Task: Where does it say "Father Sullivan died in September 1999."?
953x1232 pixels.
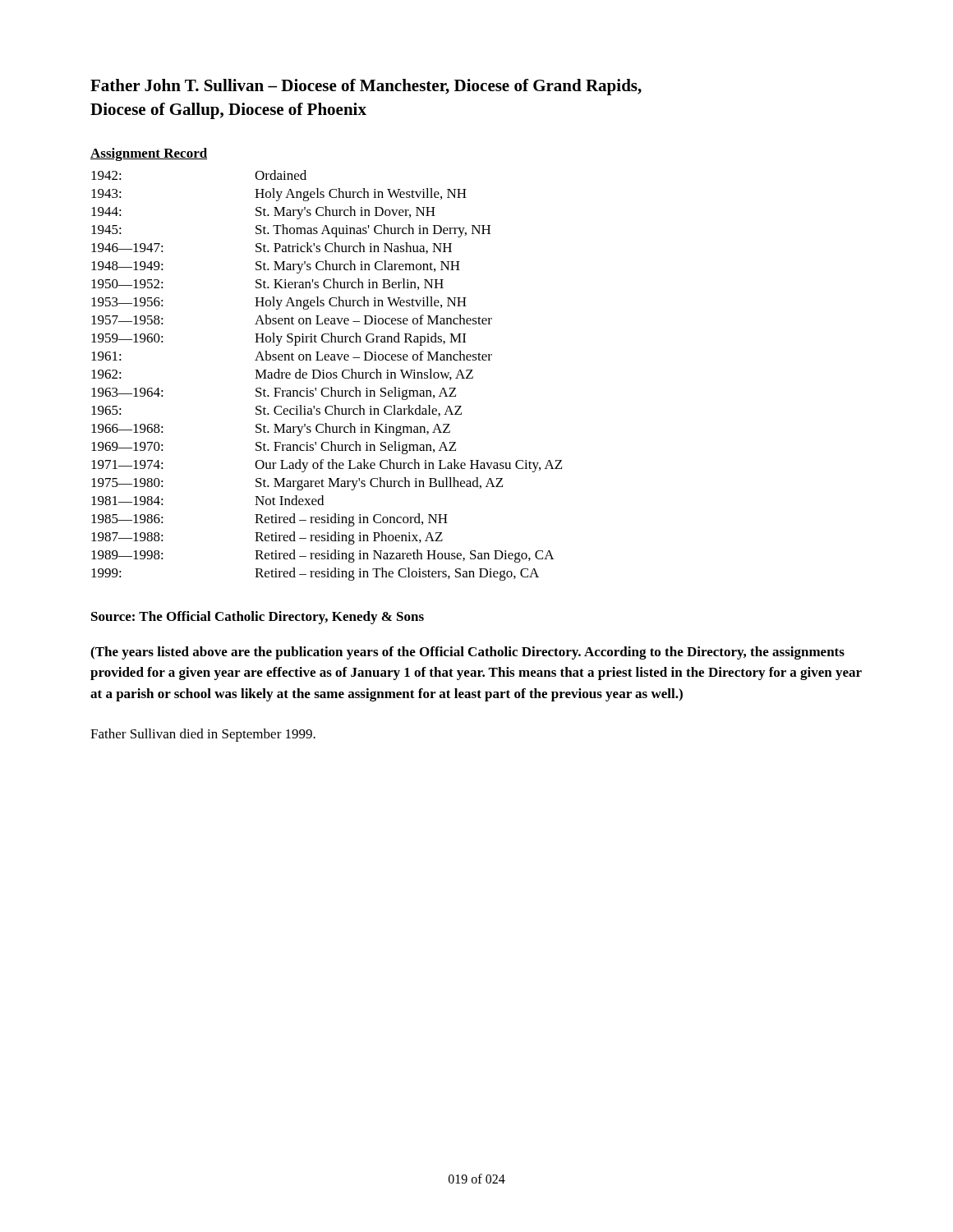Action: pyautogui.click(x=203, y=734)
